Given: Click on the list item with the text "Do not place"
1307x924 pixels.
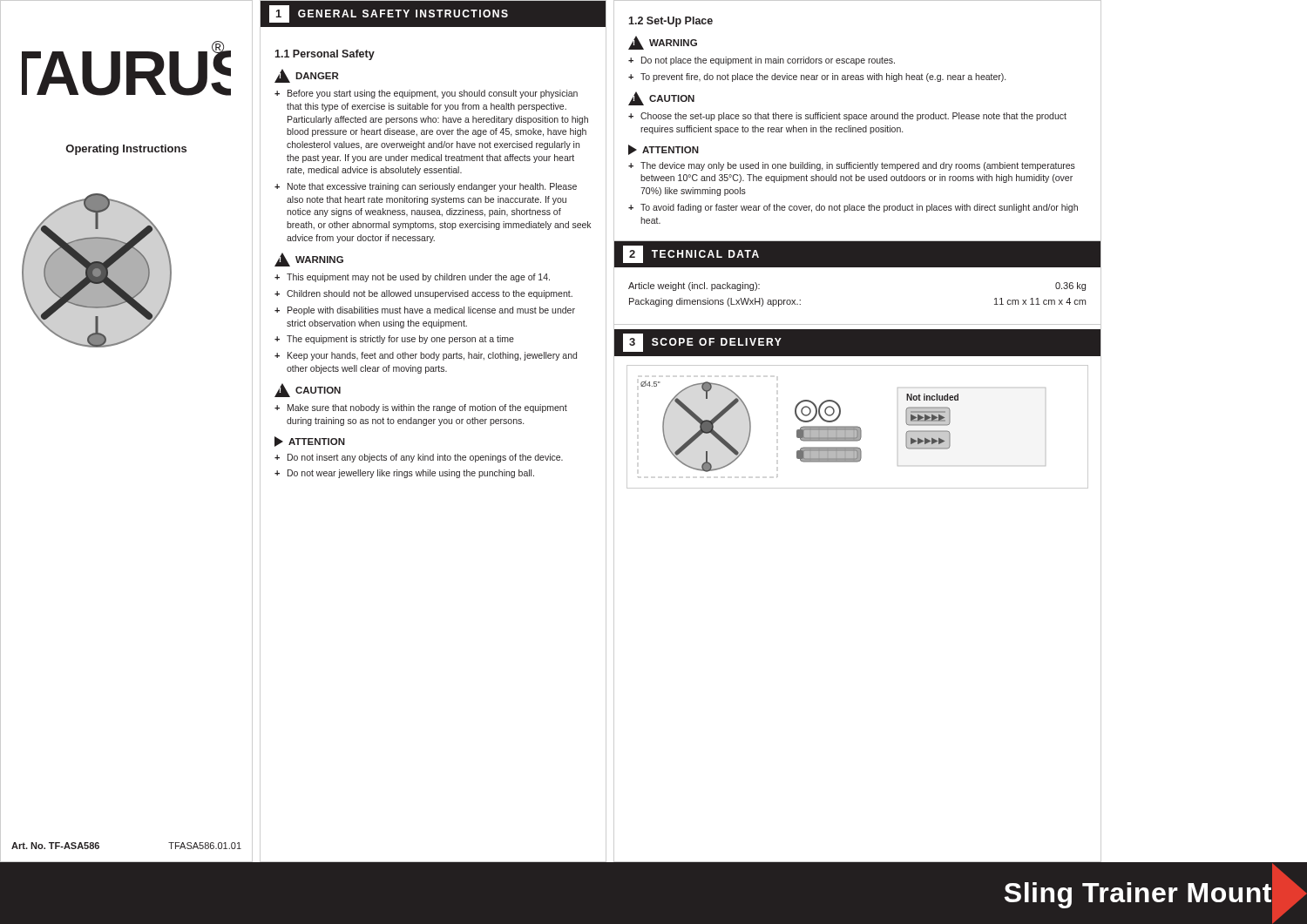Looking at the screenshot, I should (x=768, y=60).
